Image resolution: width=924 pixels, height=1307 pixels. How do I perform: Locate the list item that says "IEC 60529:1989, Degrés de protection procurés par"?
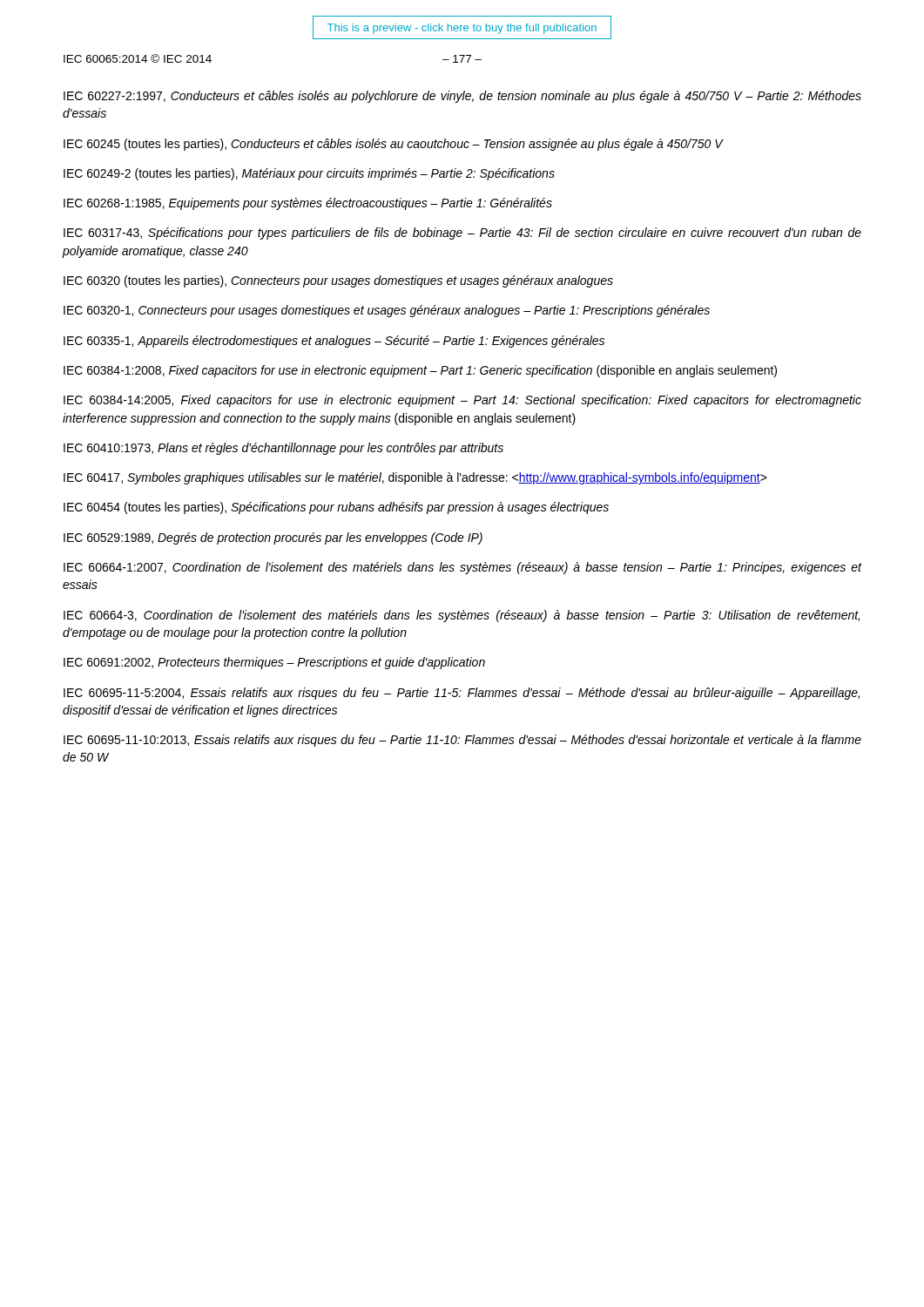pyautogui.click(x=273, y=537)
